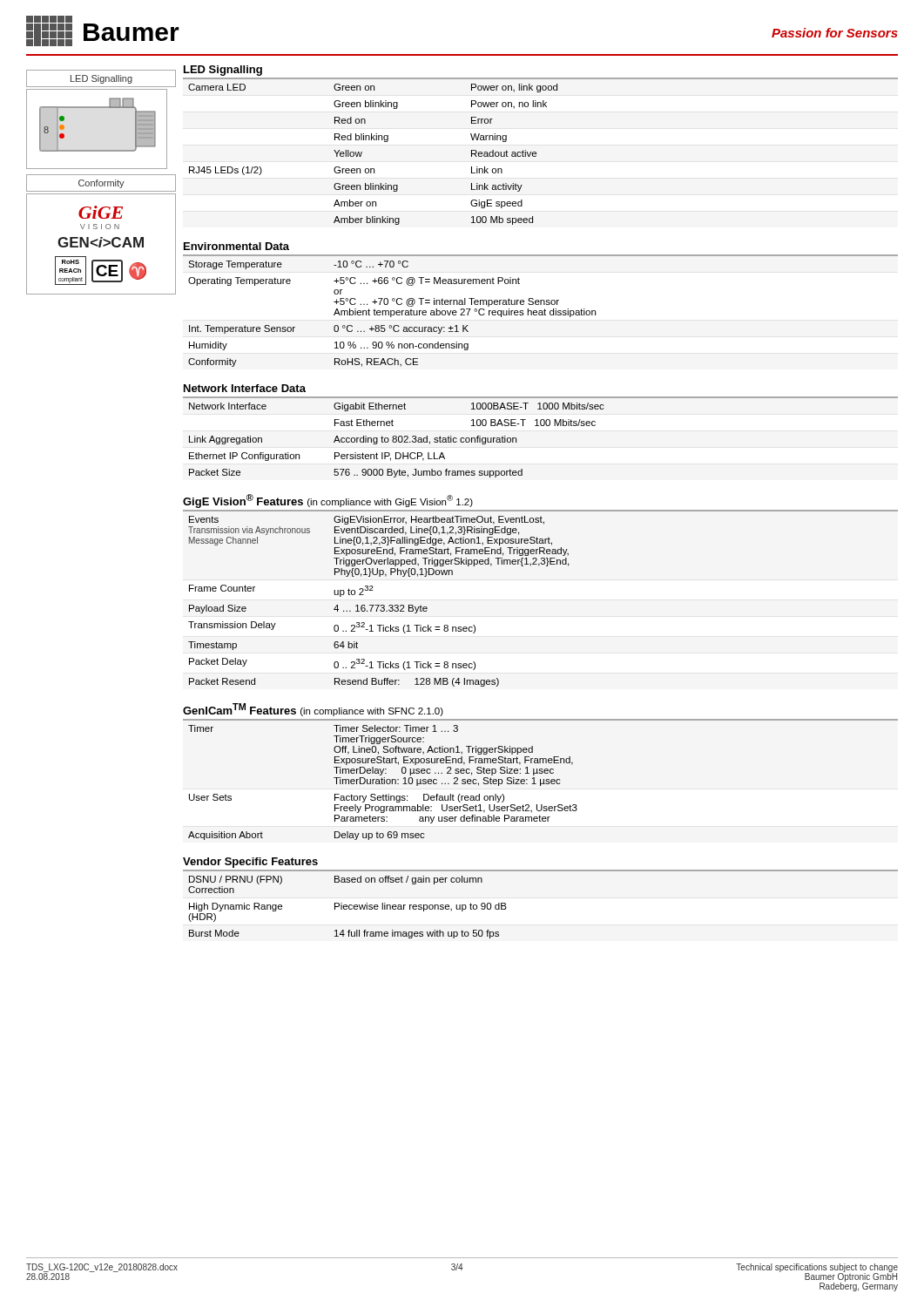Find the table that mentions "14 full frame images"
The width and height of the screenshot is (924, 1307).
click(x=540, y=906)
